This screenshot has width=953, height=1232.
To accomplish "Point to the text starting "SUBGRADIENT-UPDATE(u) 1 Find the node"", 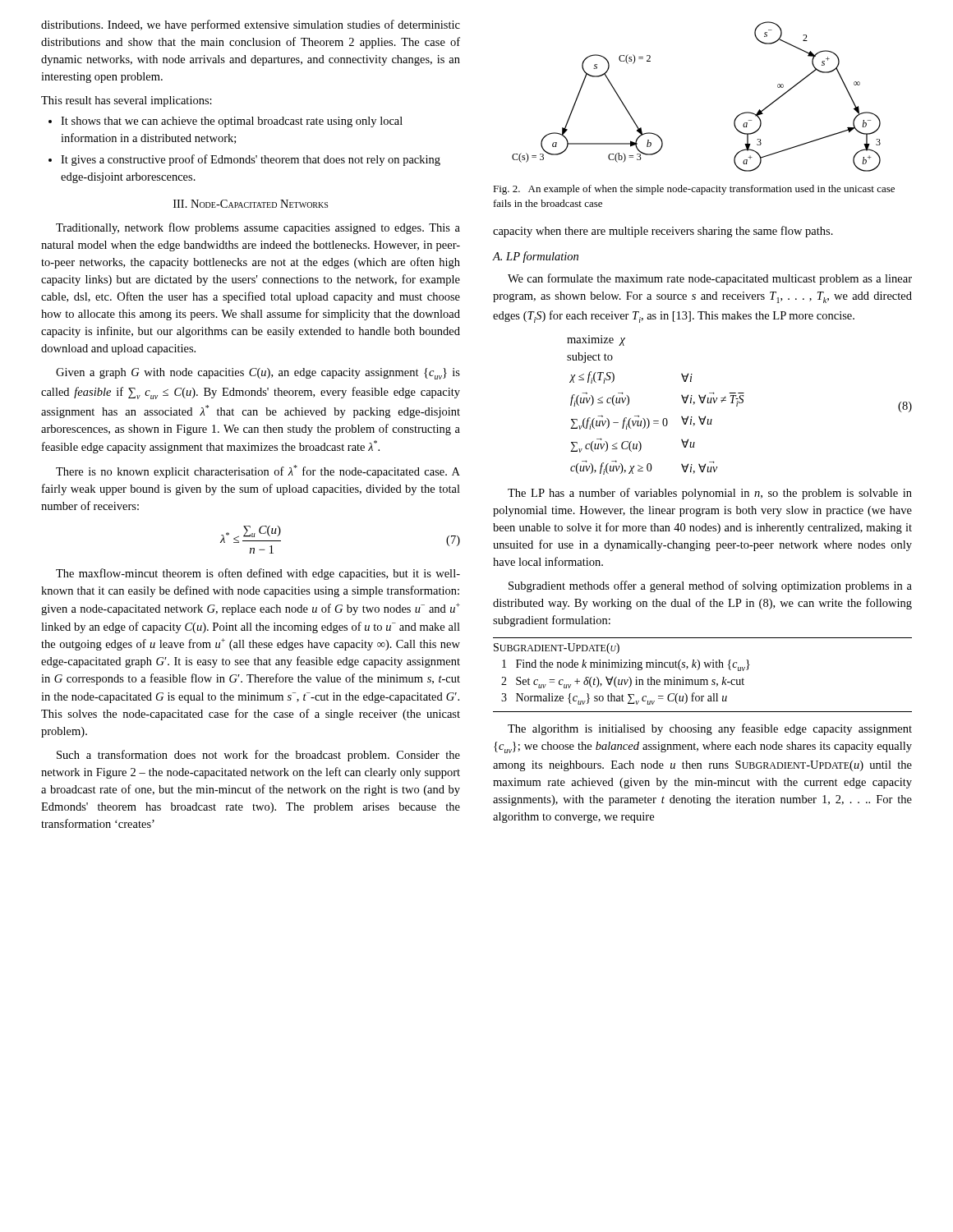I will 702,675.
